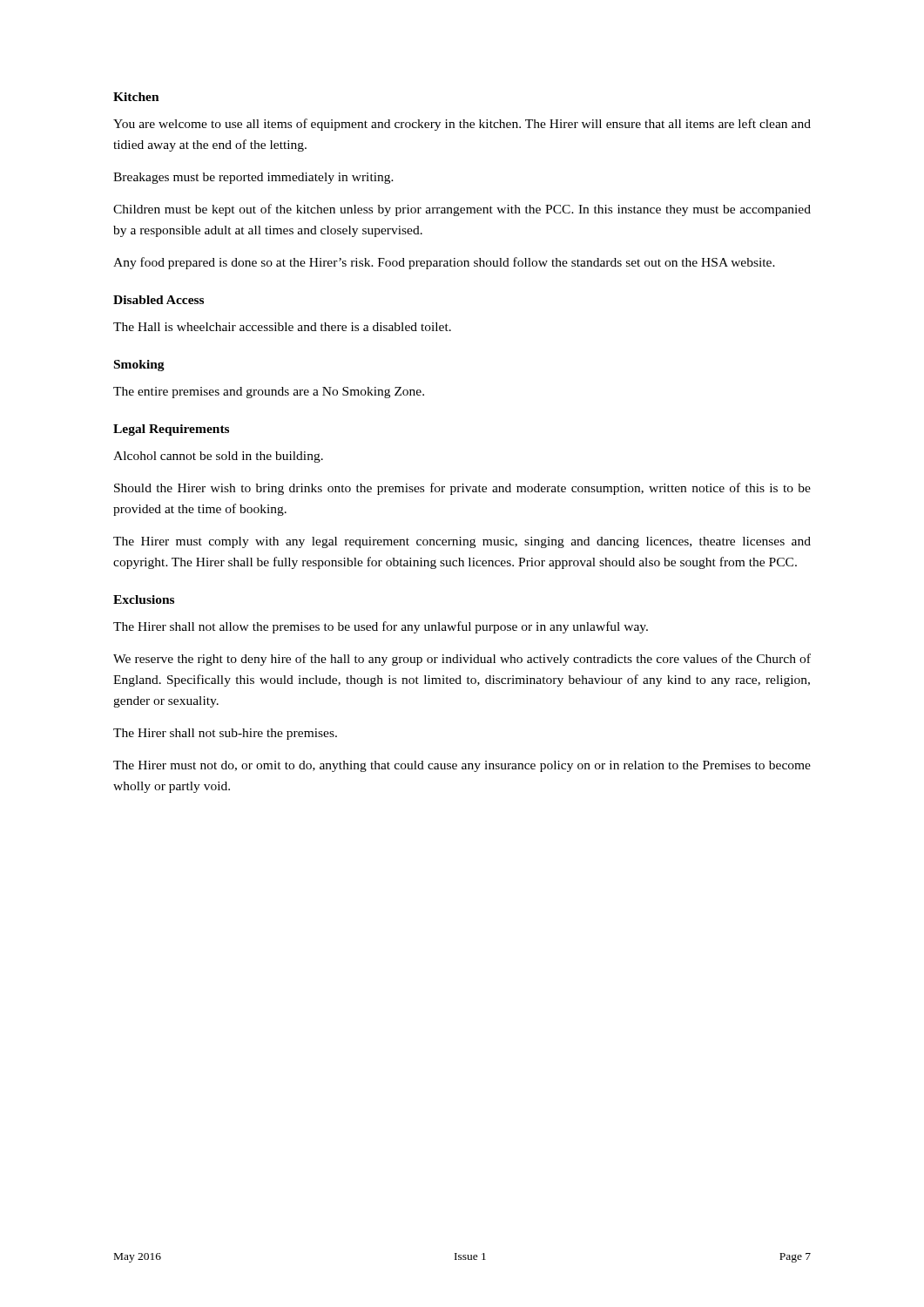Find the text block containing "Any food prepared is done"
924x1307 pixels.
tap(444, 262)
